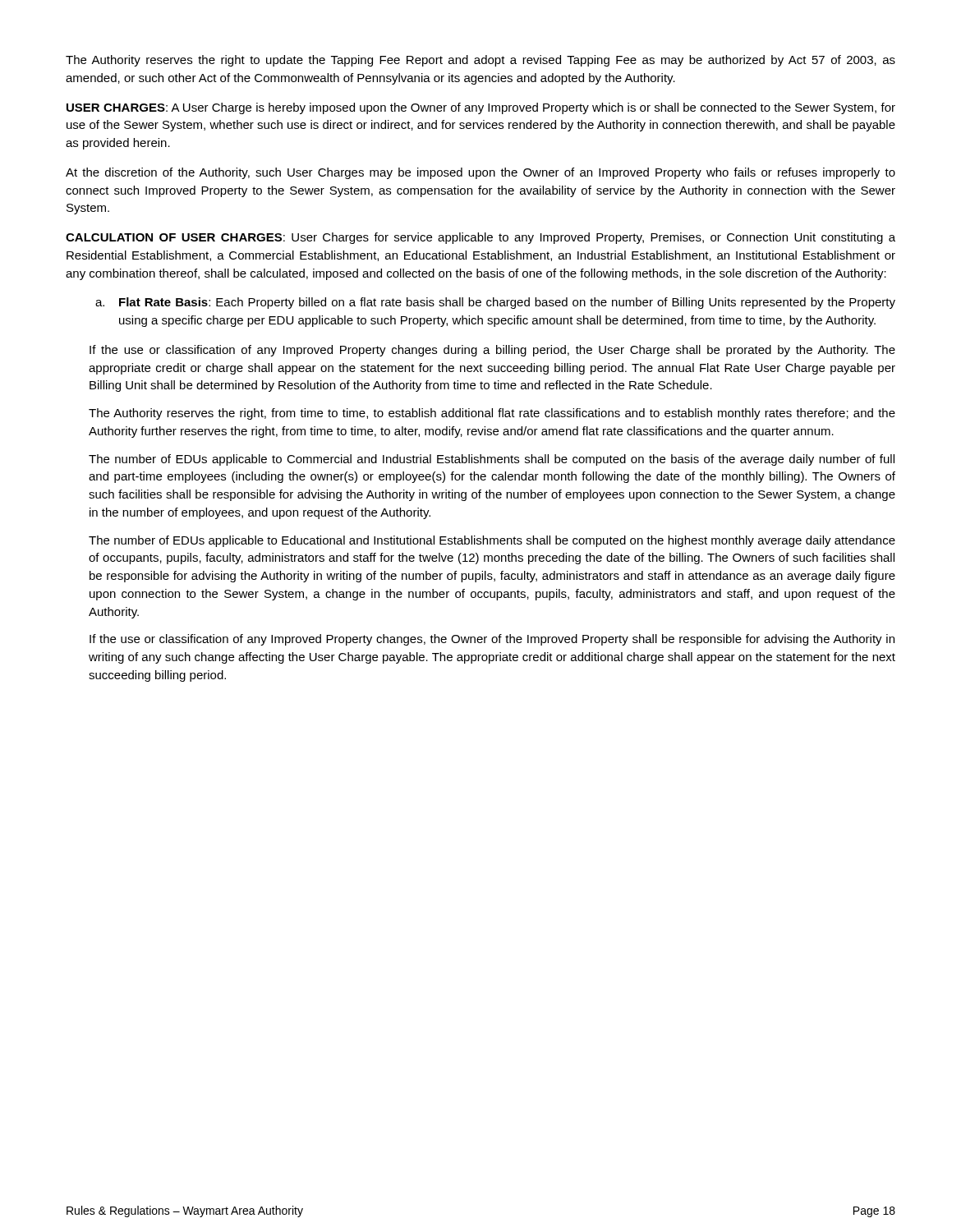Screen dimensions: 1232x961
Task: Select the text block that says "USER CHARGES: A"
Action: 480,125
